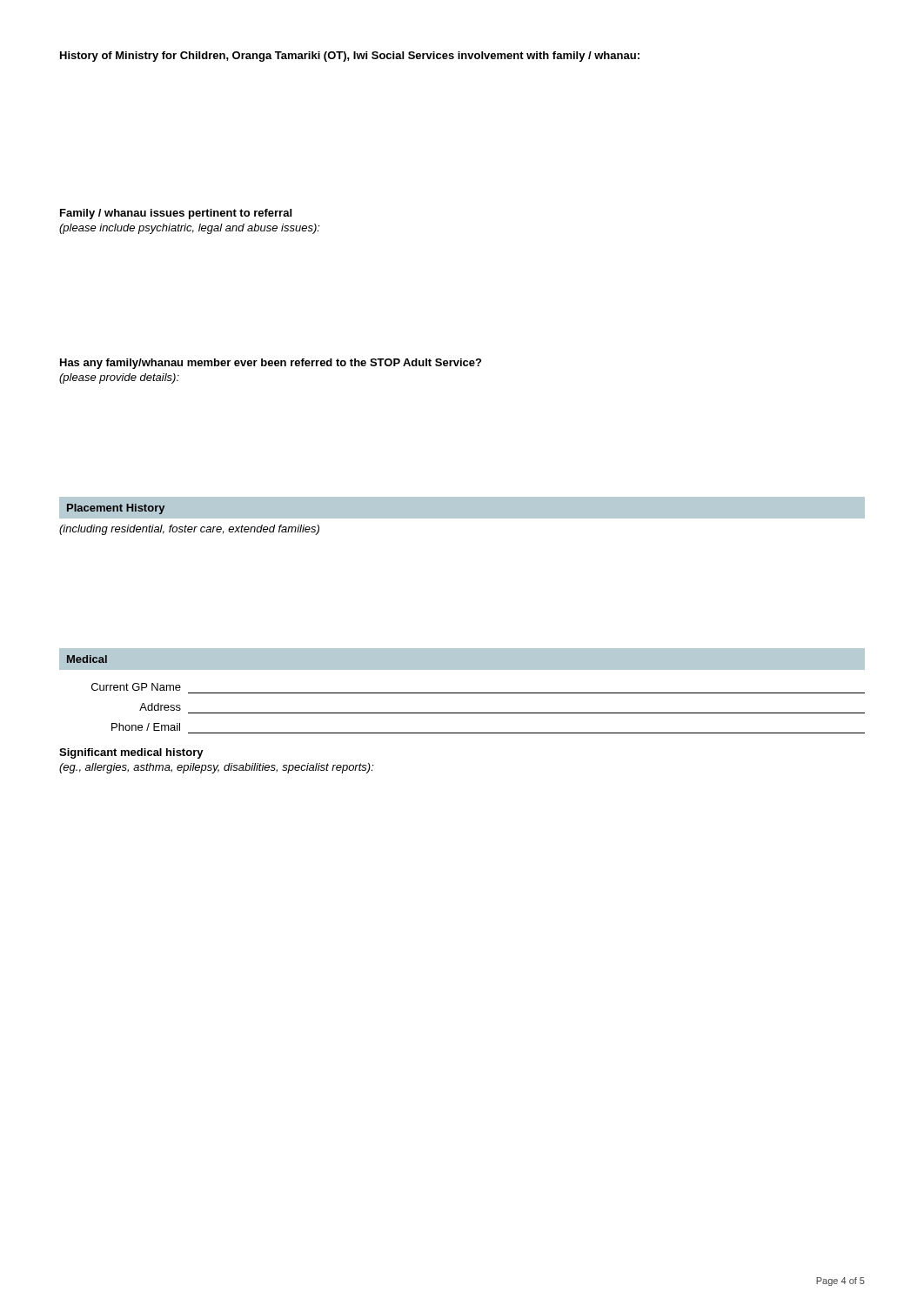The image size is (924, 1305).
Task: Point to the element starting "Family / whanau issues pertinent to referral"
Action: (176, 213)
